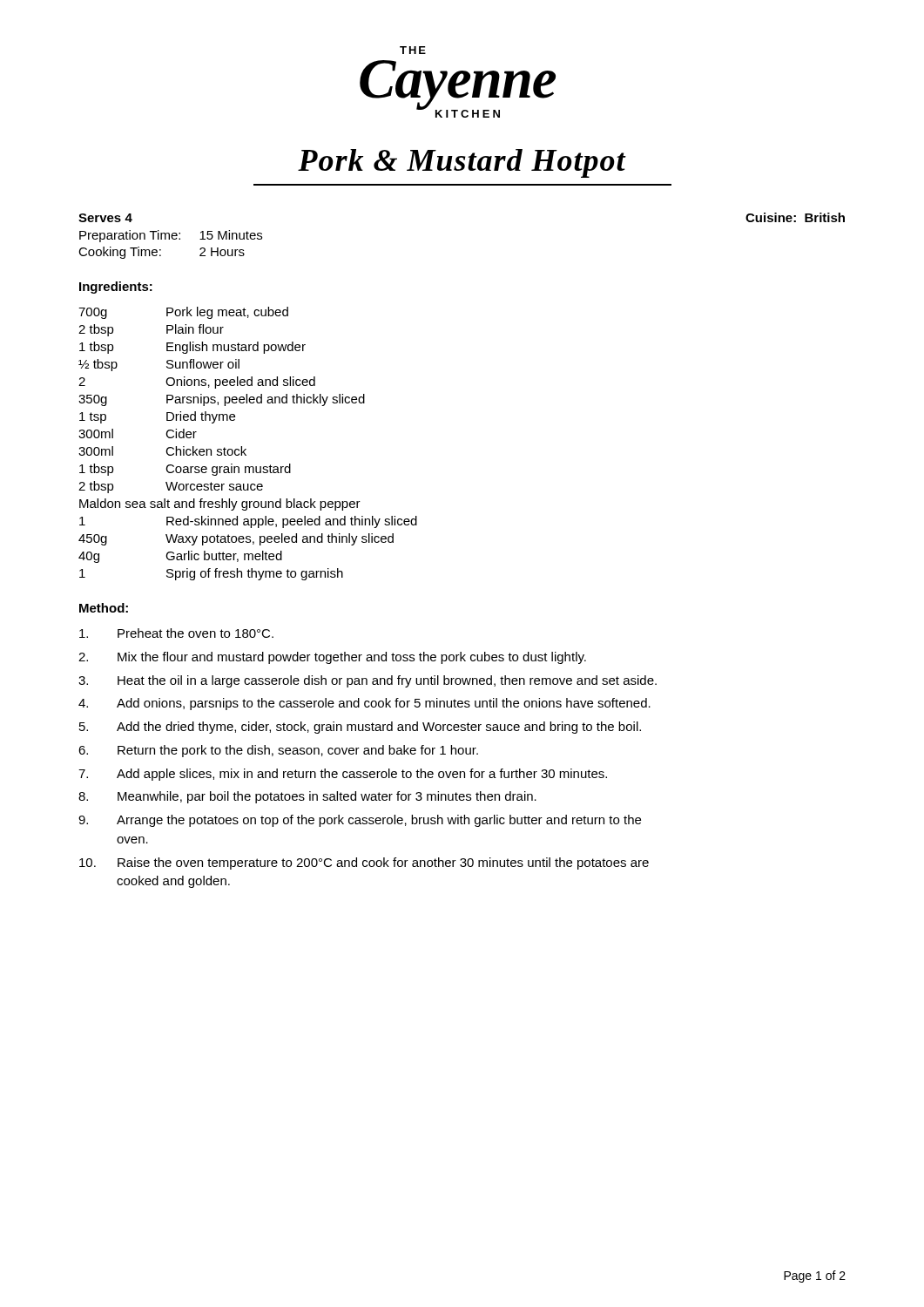Screen dimensions: 1307x924
Task: Find the block on this page that starts "Serves 4 Preparation"
Action: 171,235
